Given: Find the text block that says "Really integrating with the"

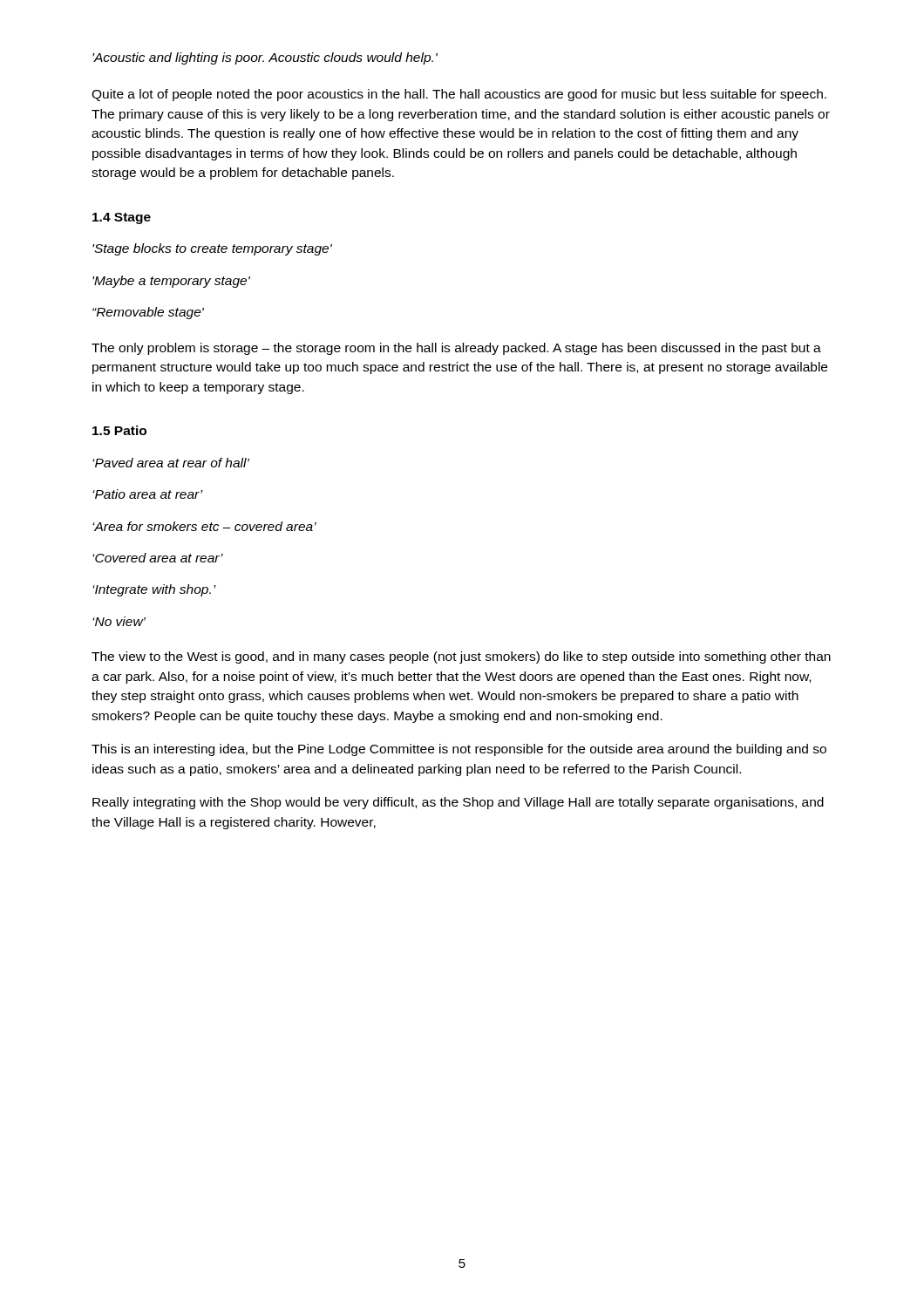Looking at the screenshot, I should pos(458,812).
